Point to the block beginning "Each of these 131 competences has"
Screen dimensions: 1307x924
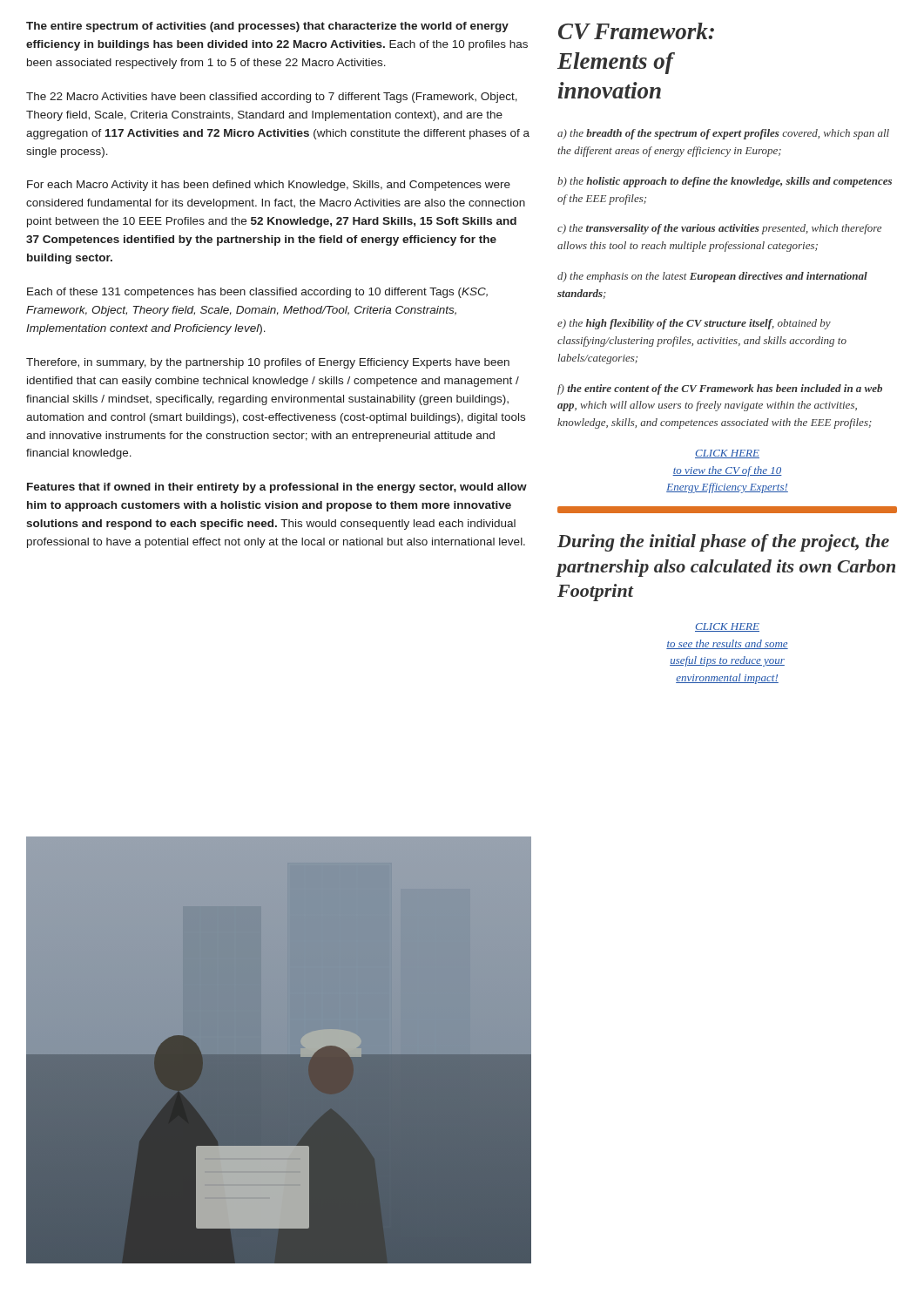point(258,310)
